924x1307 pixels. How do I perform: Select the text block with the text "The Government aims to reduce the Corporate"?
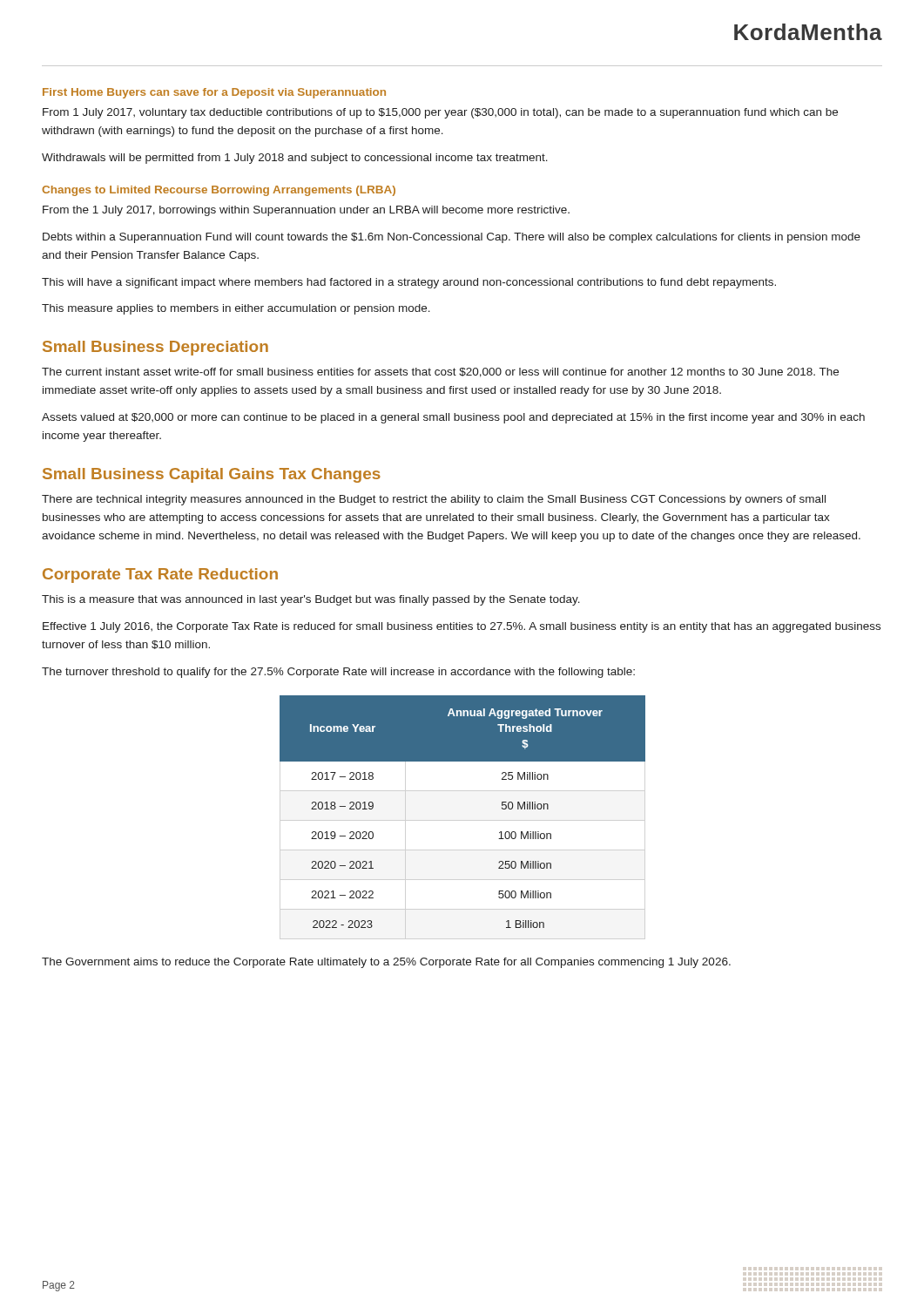pos(387,962)
